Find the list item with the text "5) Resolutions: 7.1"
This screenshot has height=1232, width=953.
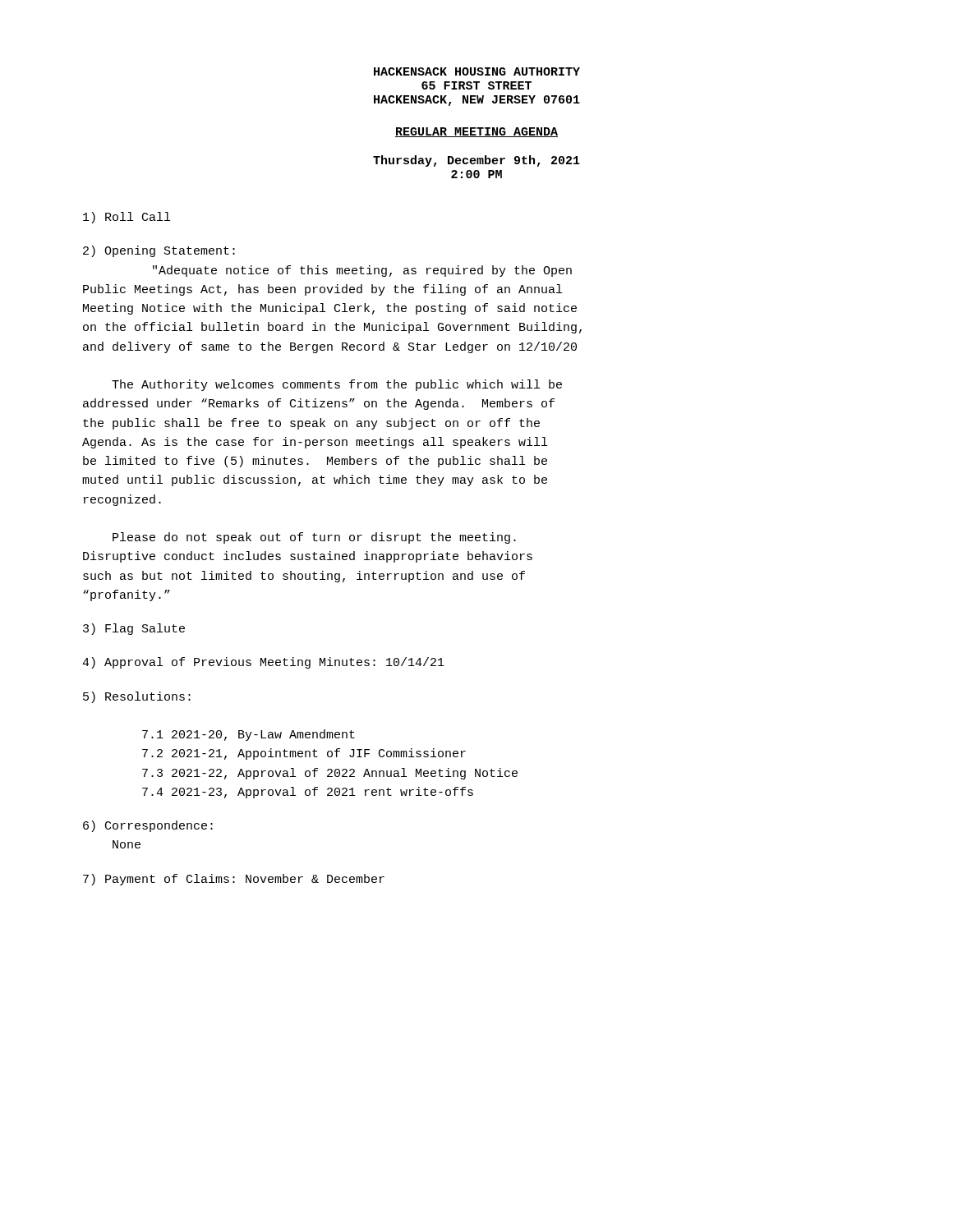click(300, 745)
